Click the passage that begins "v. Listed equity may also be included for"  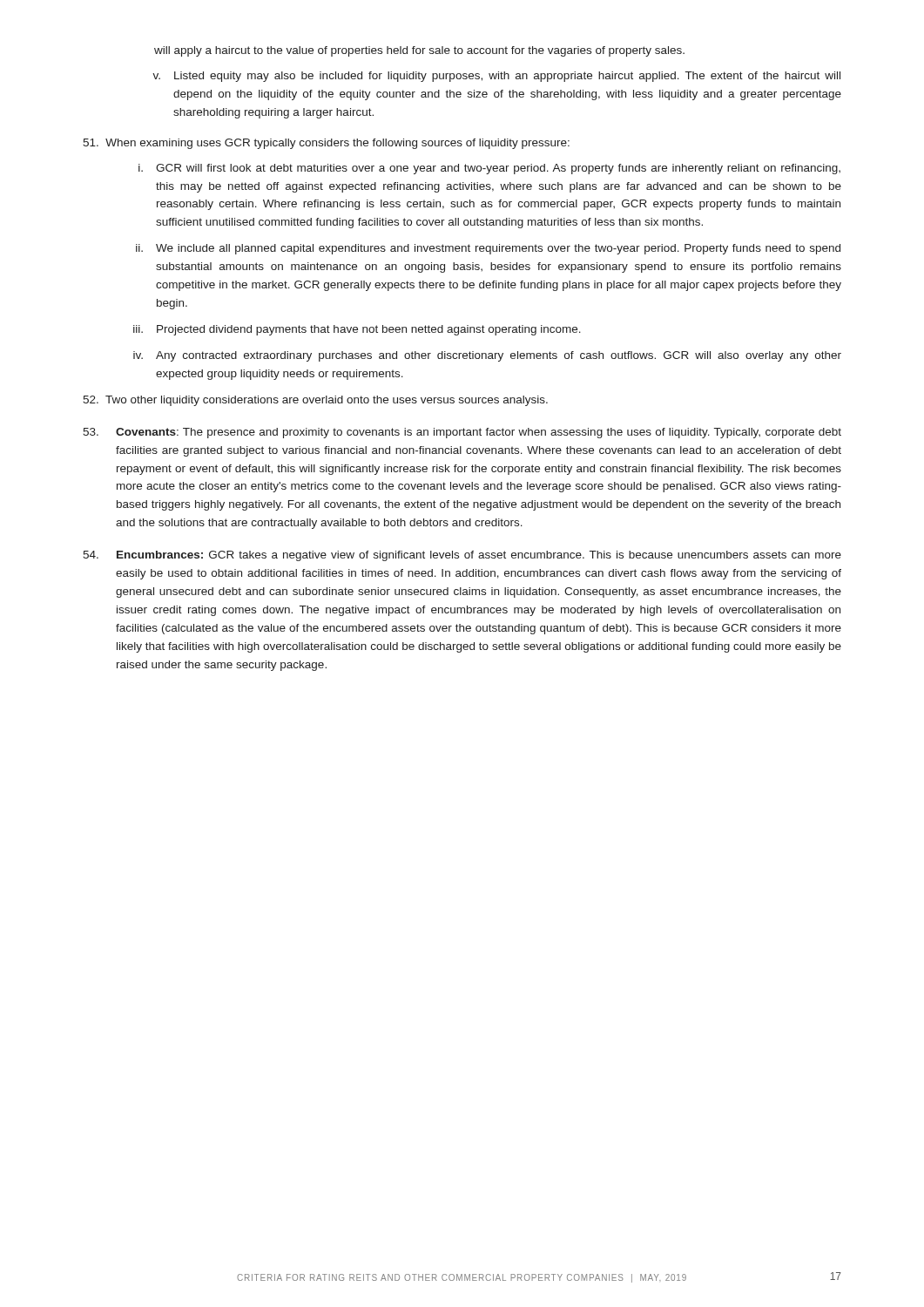[480, 94]
